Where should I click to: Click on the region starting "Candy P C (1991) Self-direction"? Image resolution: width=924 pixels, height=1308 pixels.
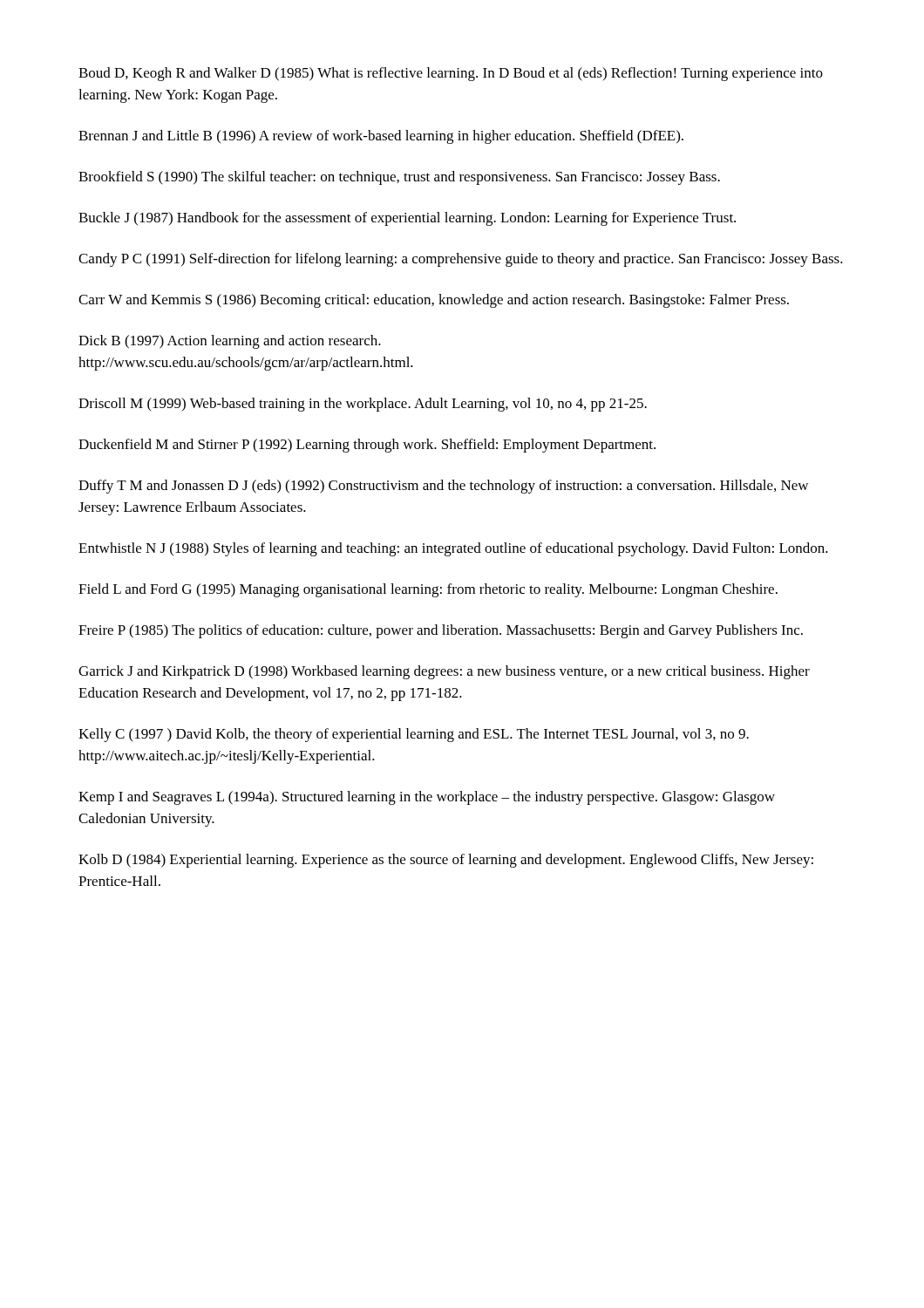click(461, 258)
